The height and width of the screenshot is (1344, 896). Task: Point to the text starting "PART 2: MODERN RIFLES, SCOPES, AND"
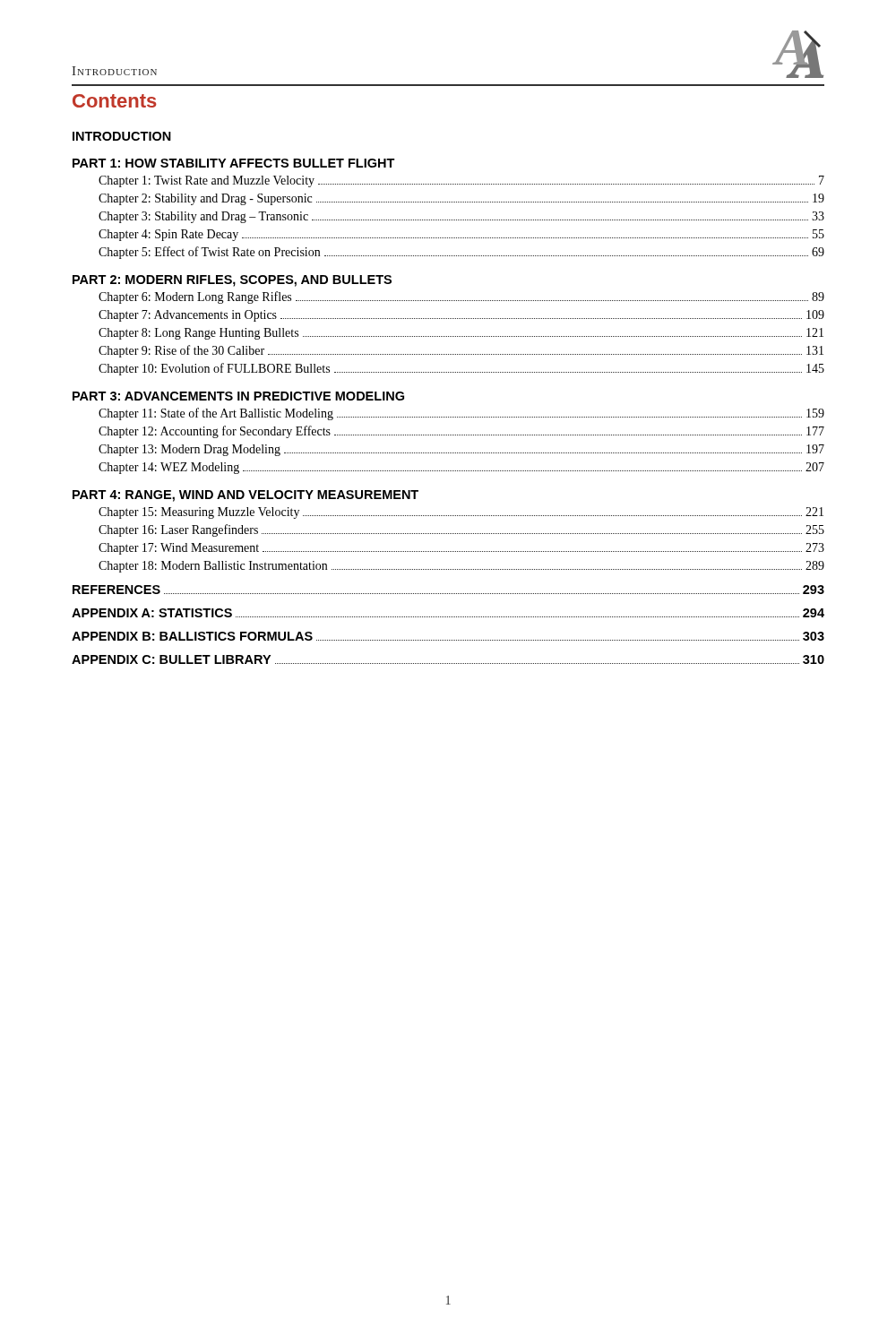(x=232, y=280)
